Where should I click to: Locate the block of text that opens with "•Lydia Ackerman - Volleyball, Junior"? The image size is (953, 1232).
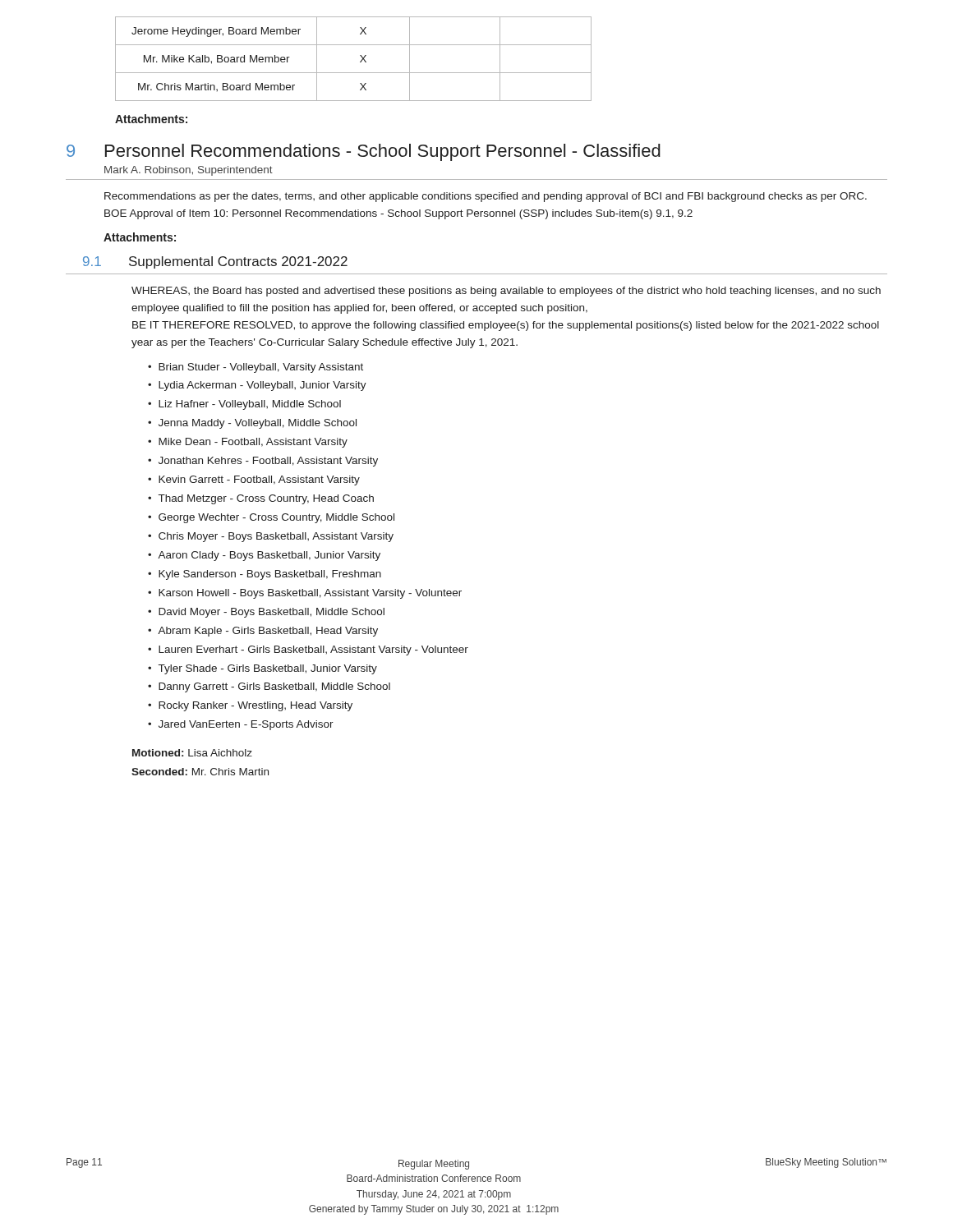[x=257, y=386]
